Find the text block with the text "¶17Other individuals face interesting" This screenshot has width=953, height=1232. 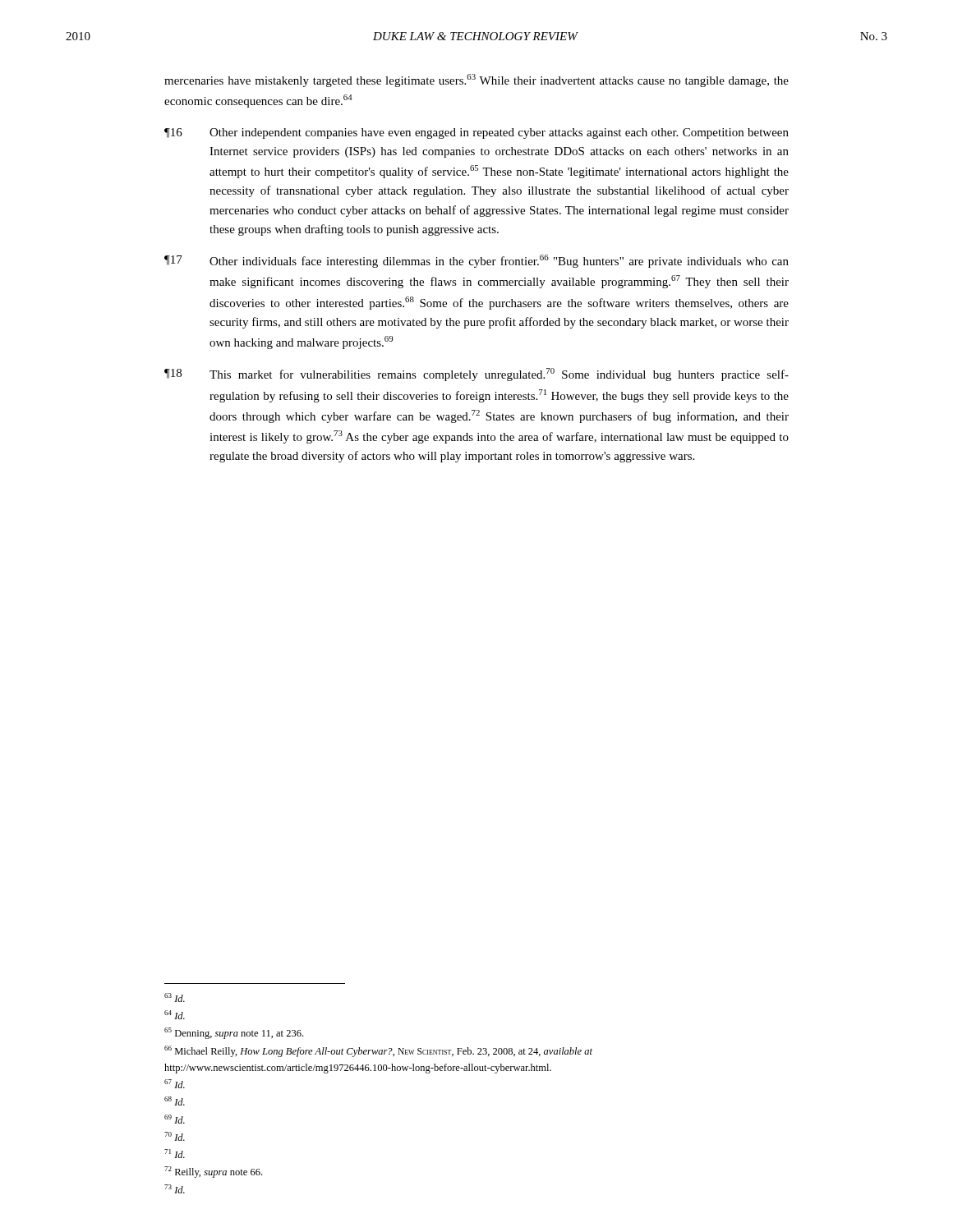(x=476, y=302)
